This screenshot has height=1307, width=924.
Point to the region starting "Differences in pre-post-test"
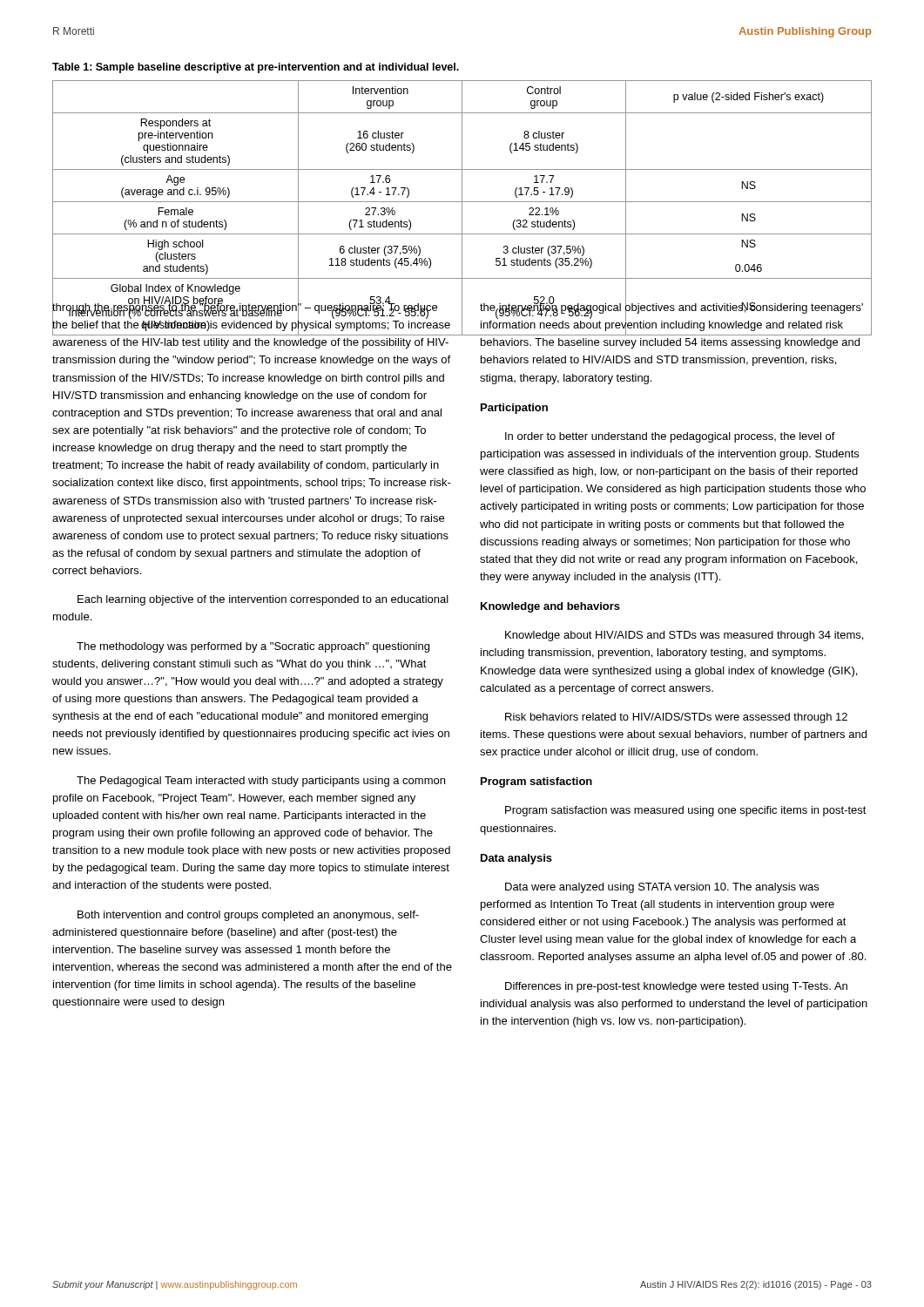(674, 1003)
